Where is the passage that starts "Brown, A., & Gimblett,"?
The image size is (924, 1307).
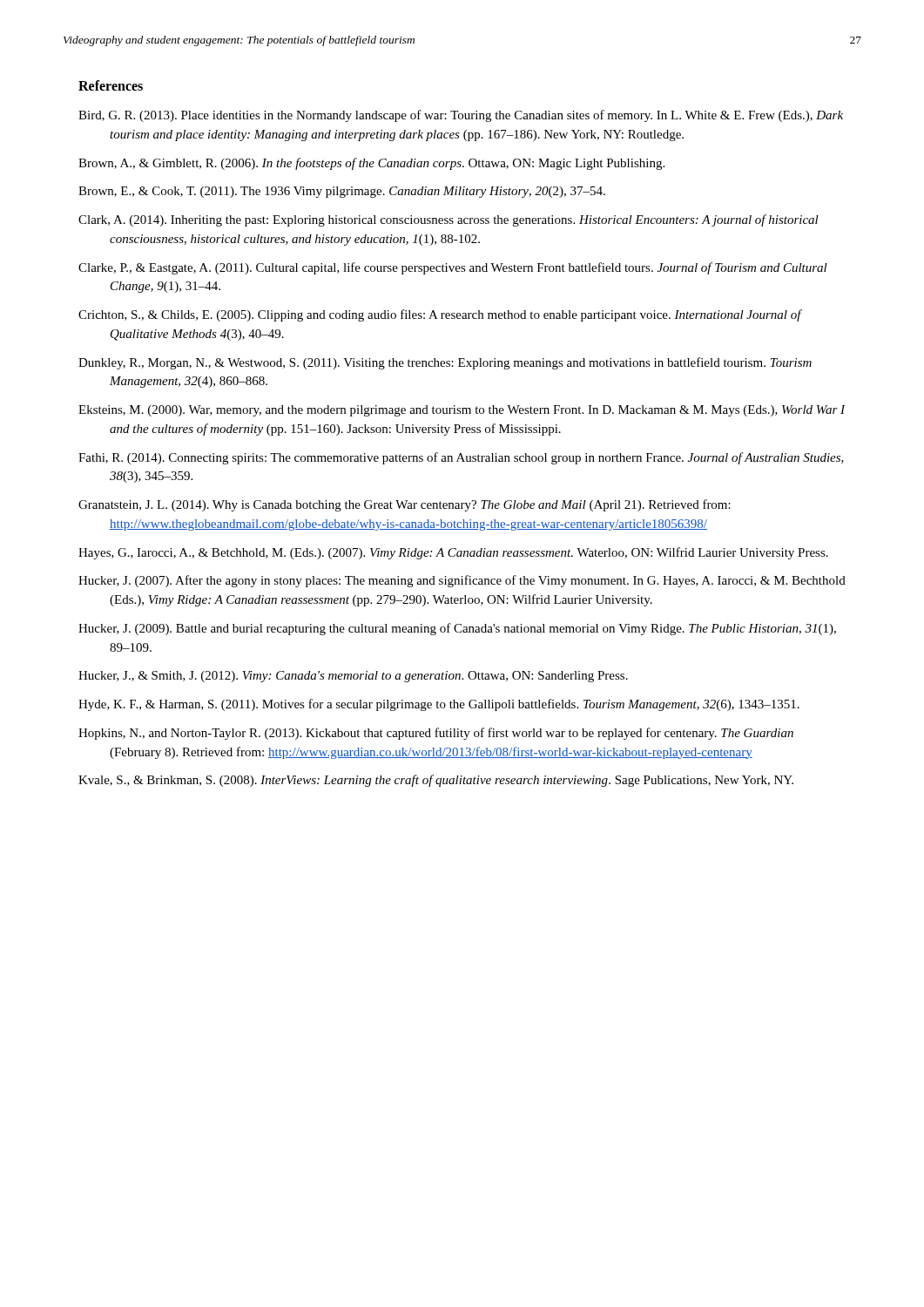tap(372, 163)
